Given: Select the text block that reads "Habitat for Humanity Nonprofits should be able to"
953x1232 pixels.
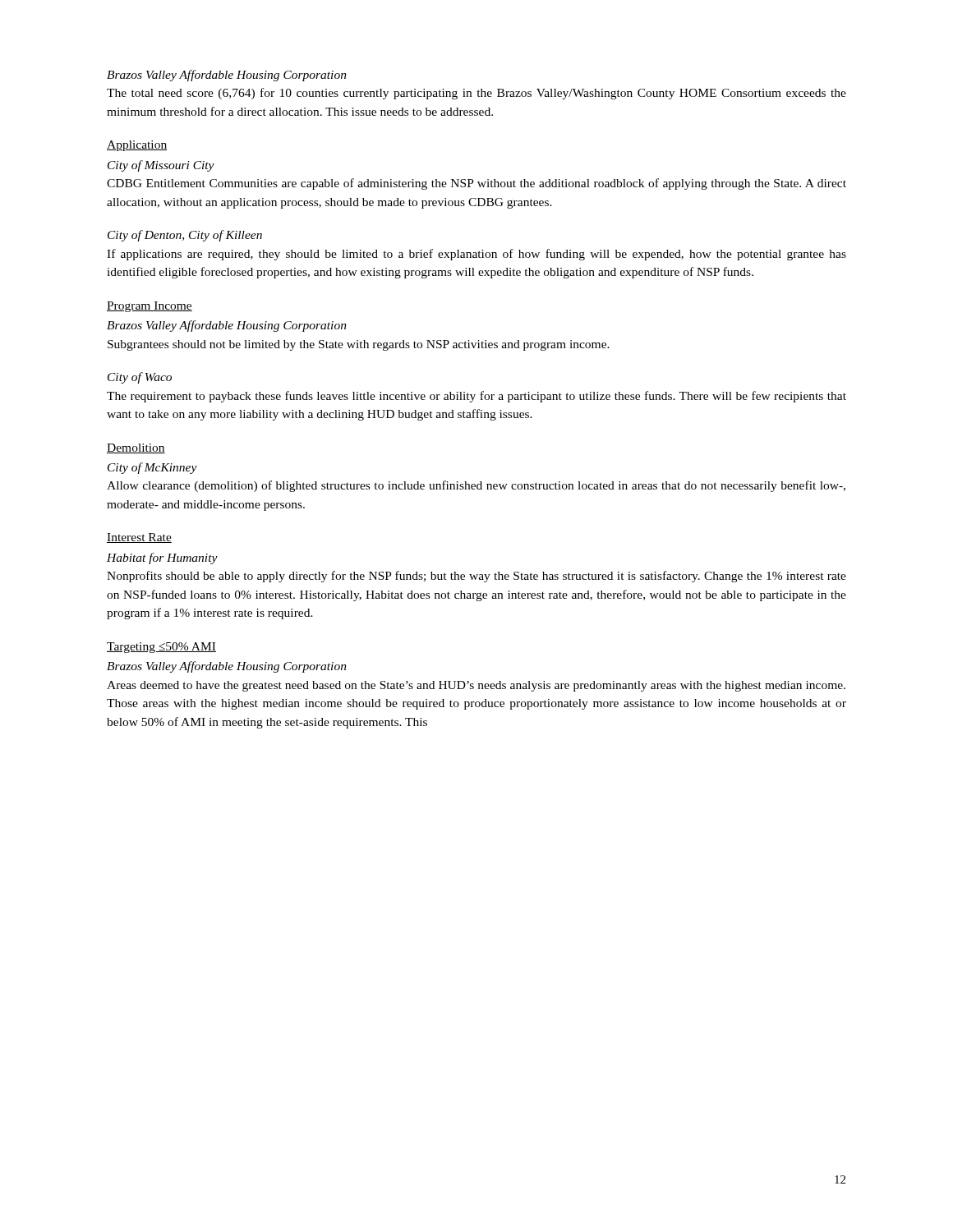Looking at the screenshot, I should [x=476, y=585].
